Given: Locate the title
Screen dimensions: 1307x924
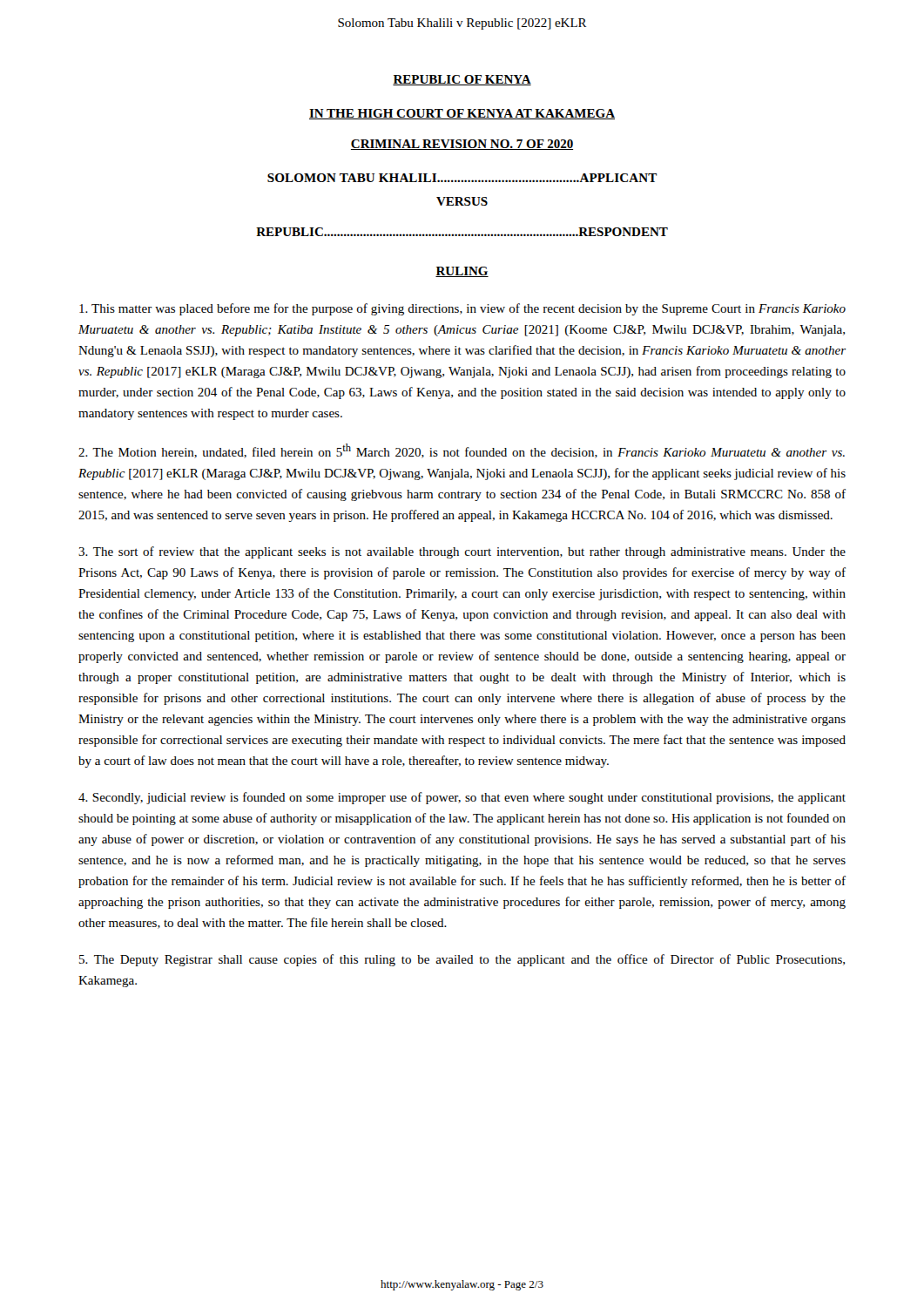Looking at the screenshot, I should pyautogui.click(x=462, y=79).
